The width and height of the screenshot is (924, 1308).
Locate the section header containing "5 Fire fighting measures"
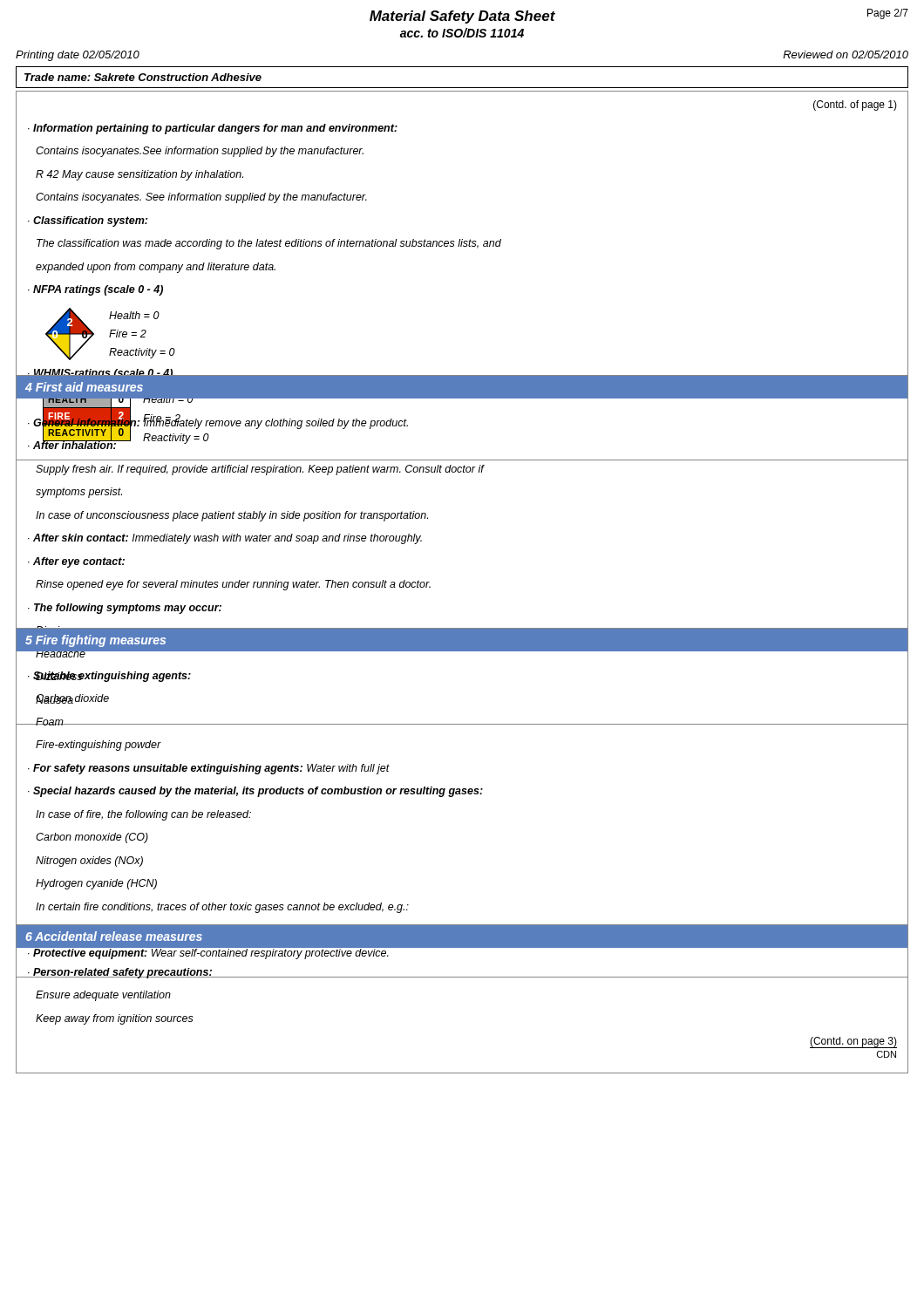pos(96,640)
